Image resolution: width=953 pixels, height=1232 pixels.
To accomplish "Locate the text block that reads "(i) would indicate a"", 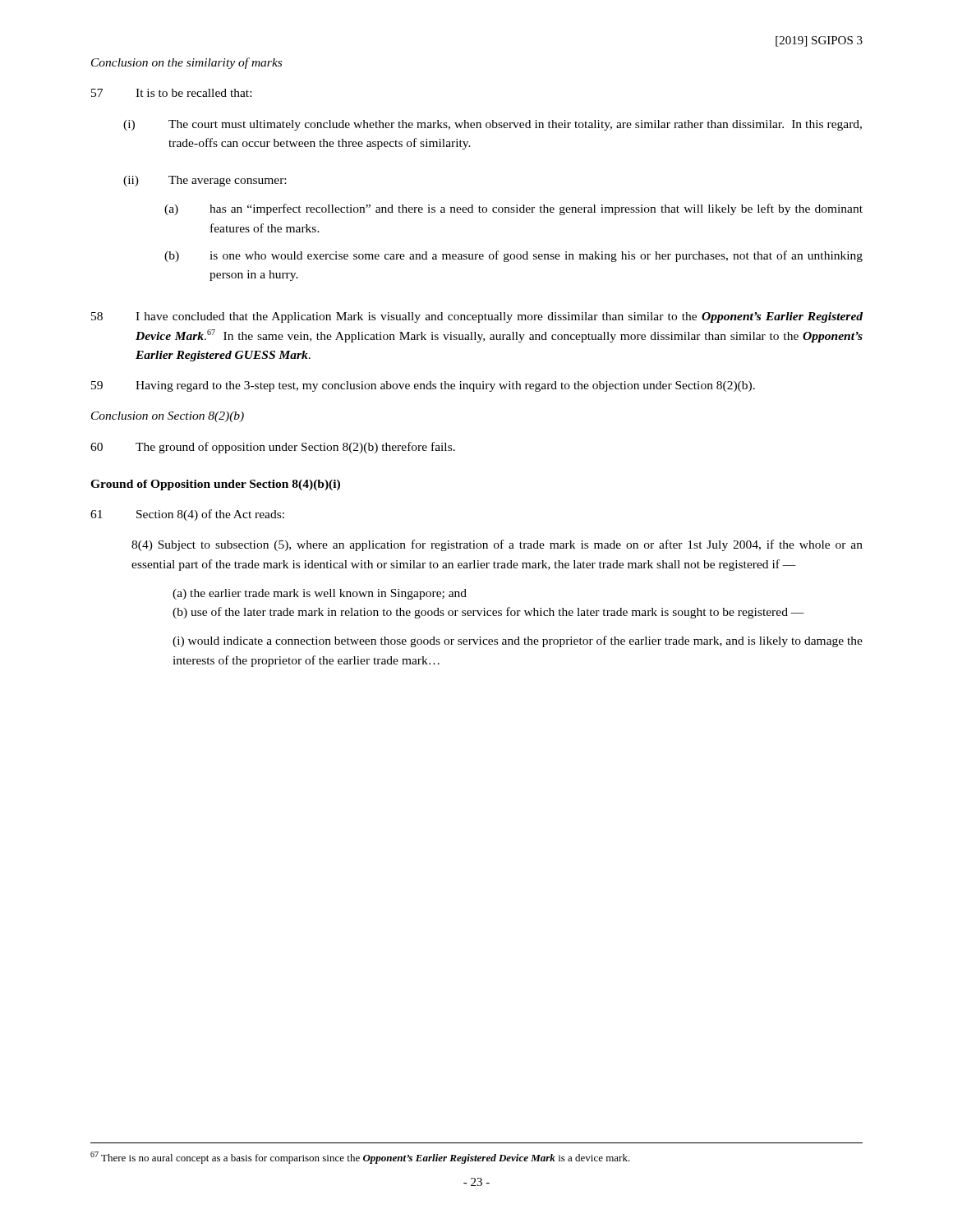I will 518,650.
